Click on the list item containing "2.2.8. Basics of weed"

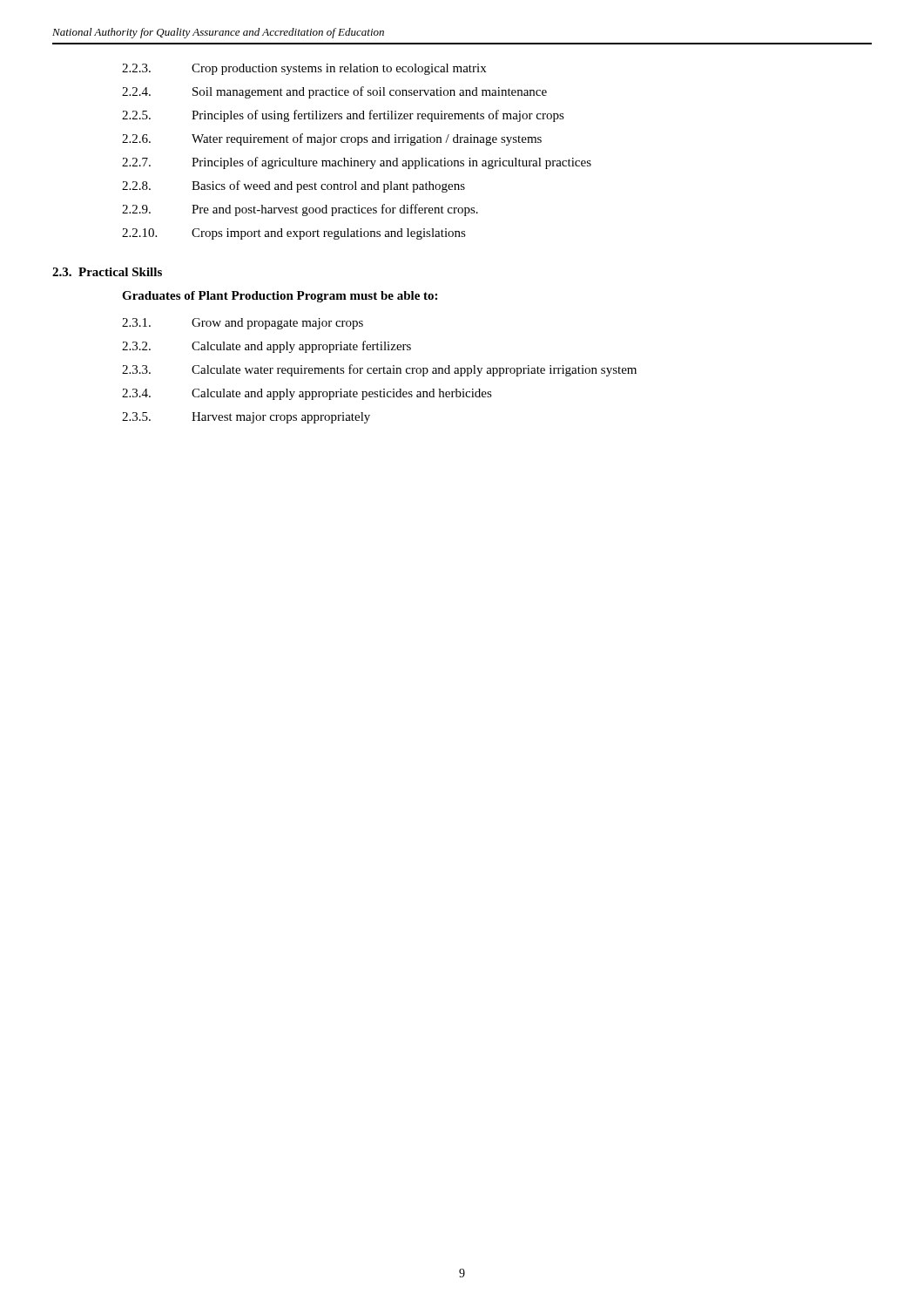point(293,186)
